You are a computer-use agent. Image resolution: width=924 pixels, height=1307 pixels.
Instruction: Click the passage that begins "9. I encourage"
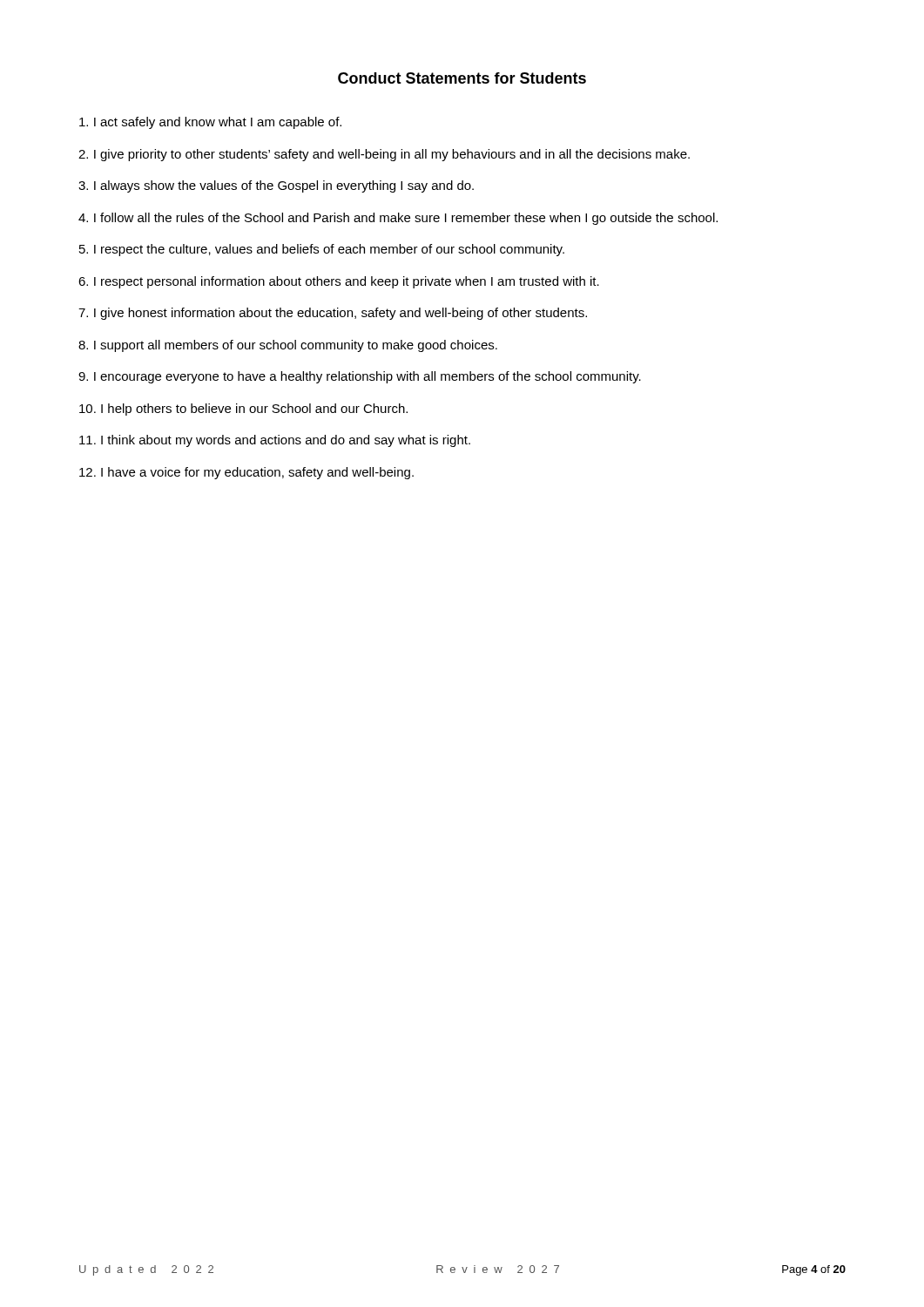360,376
